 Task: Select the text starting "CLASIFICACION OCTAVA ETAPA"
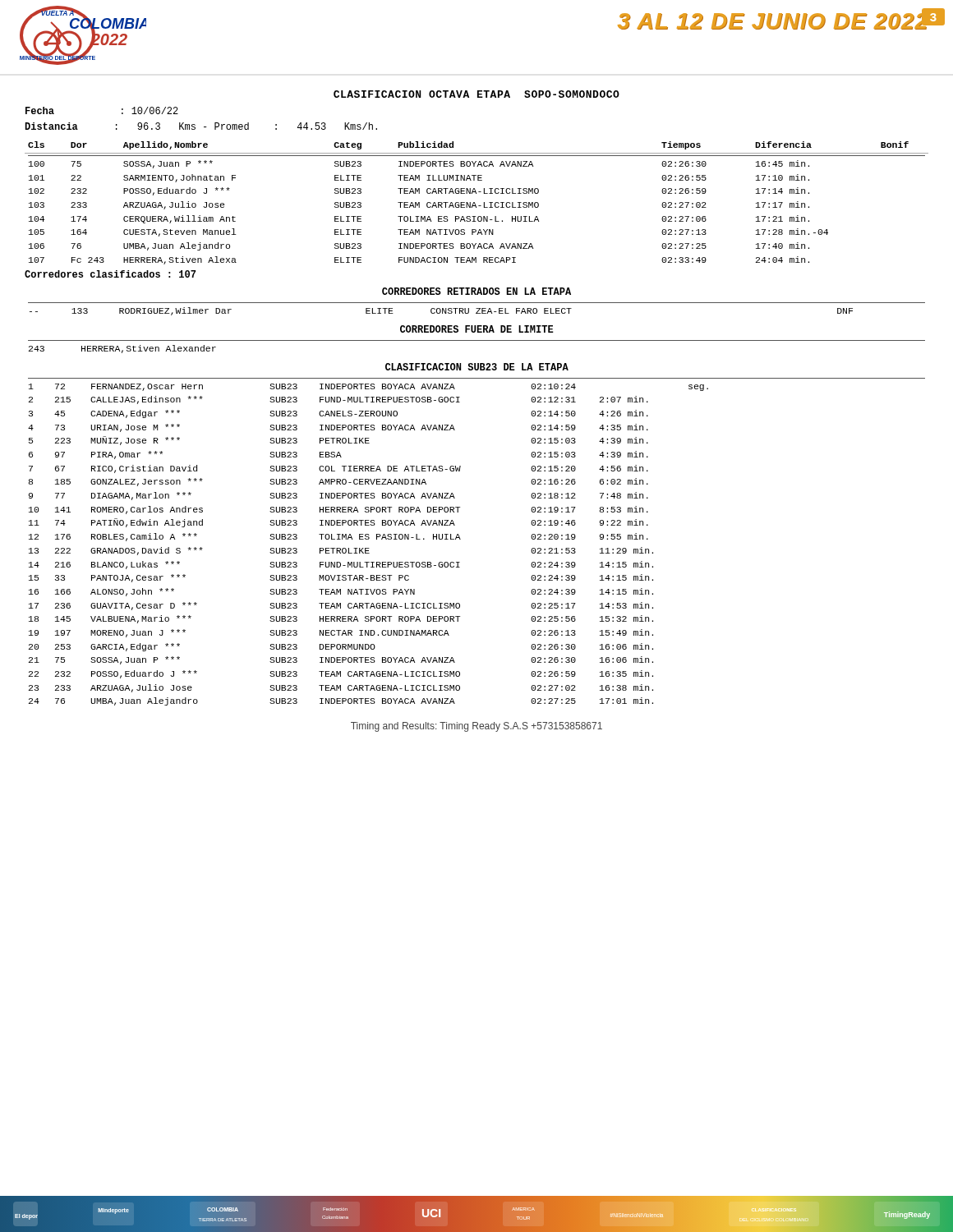476,95
